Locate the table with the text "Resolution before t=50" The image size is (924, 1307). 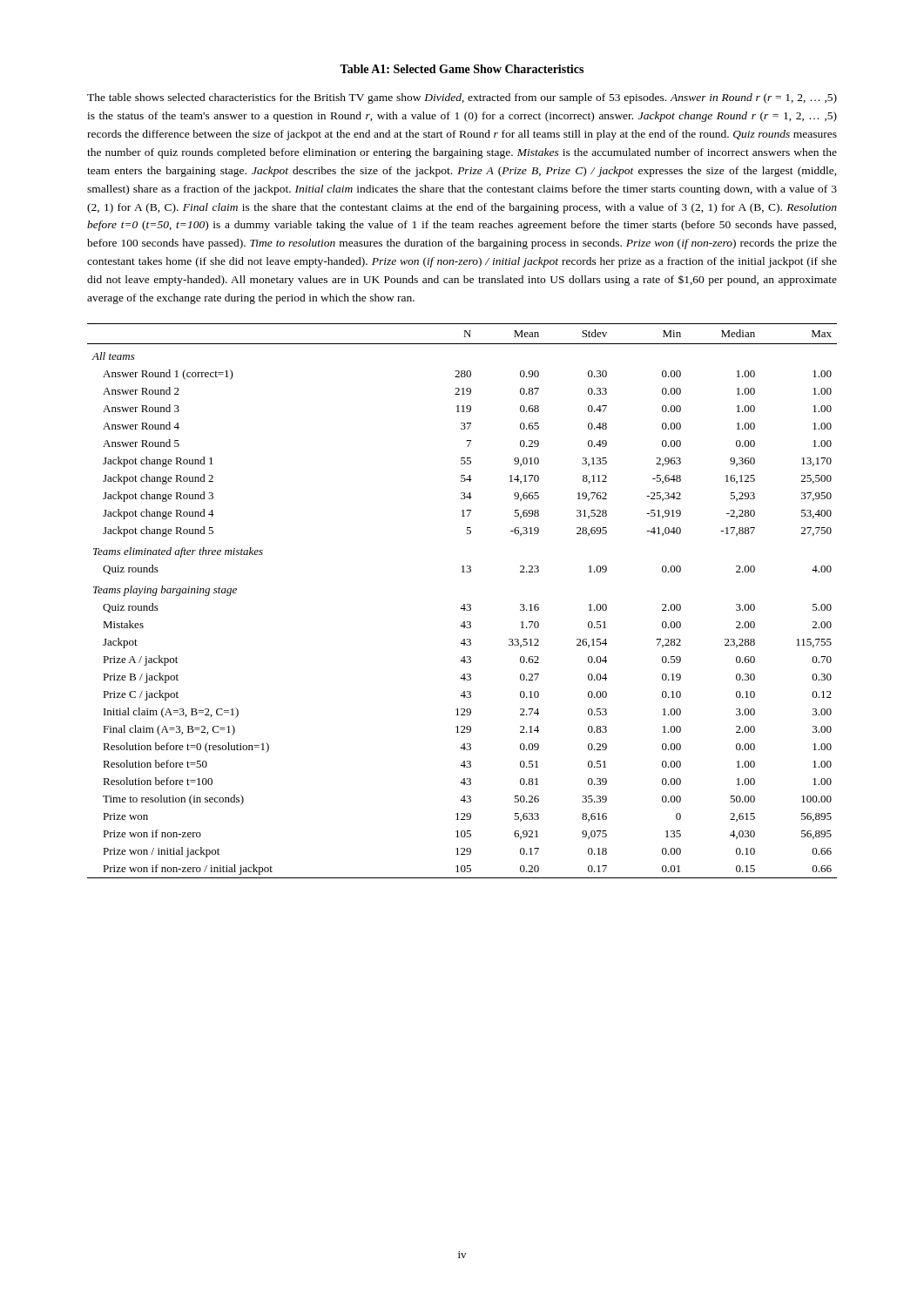coord(462,601)
